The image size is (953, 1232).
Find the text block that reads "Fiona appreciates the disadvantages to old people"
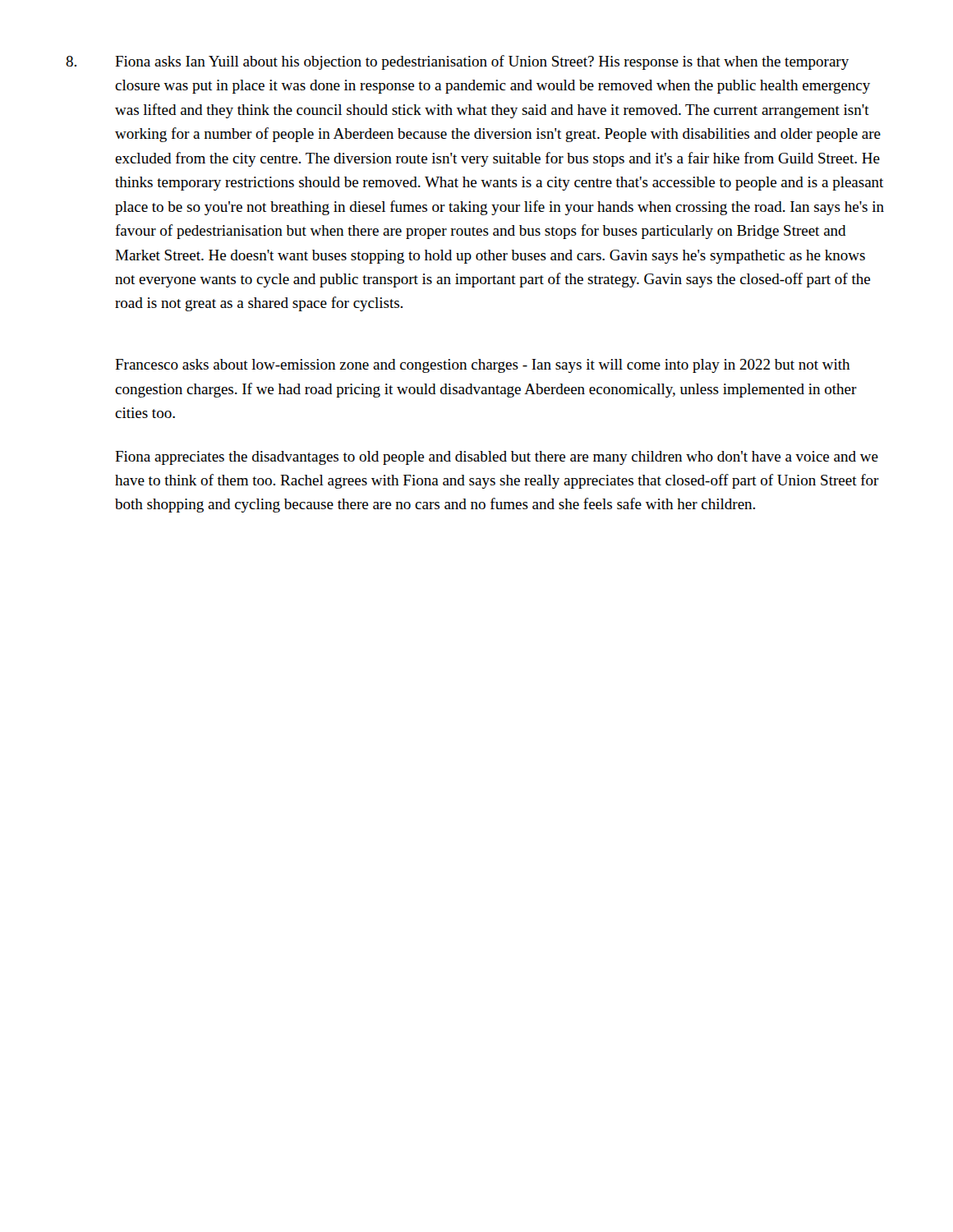pyautogui.click(x=497, y=480)
